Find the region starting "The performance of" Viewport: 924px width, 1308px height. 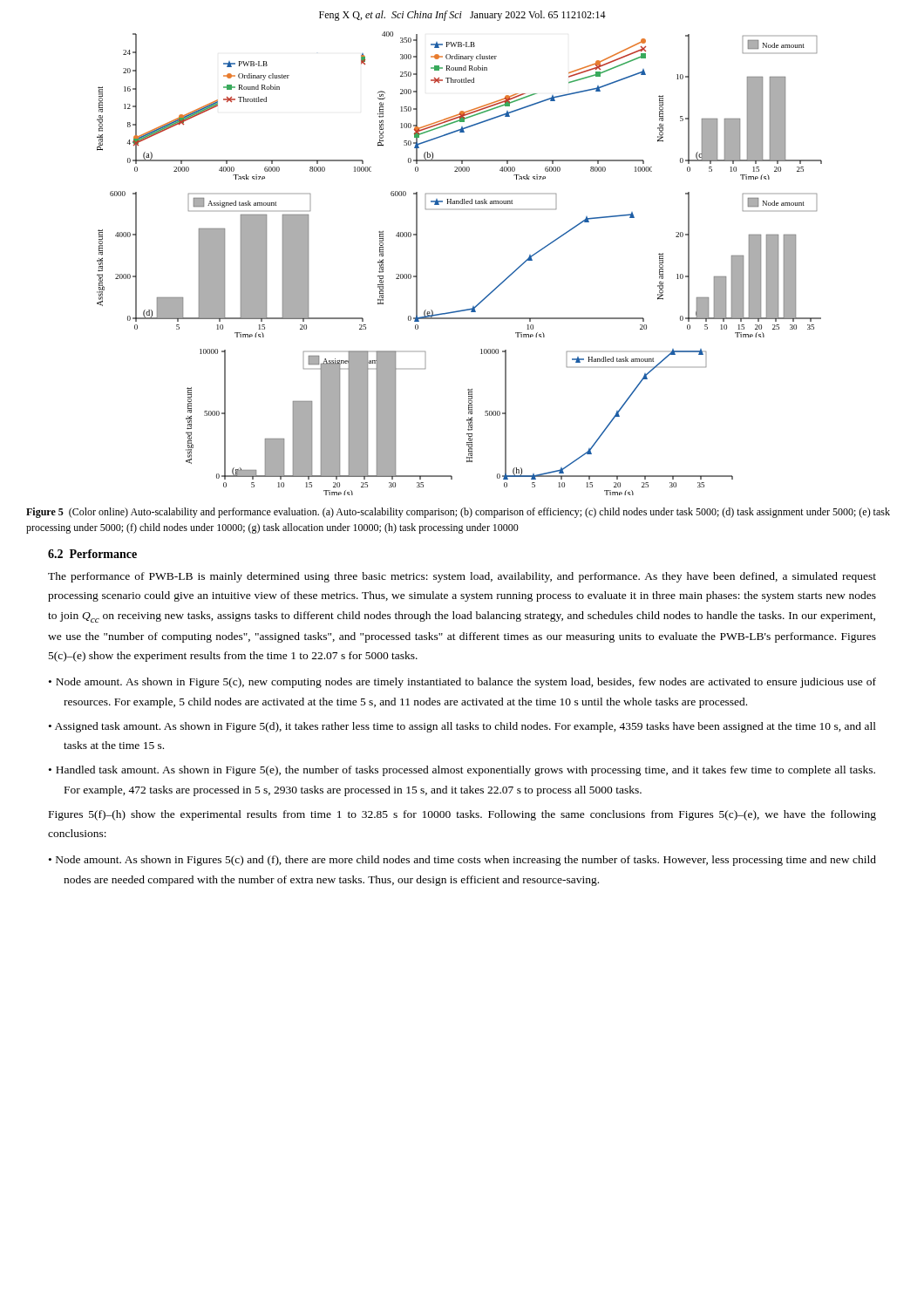click(462, 616)
